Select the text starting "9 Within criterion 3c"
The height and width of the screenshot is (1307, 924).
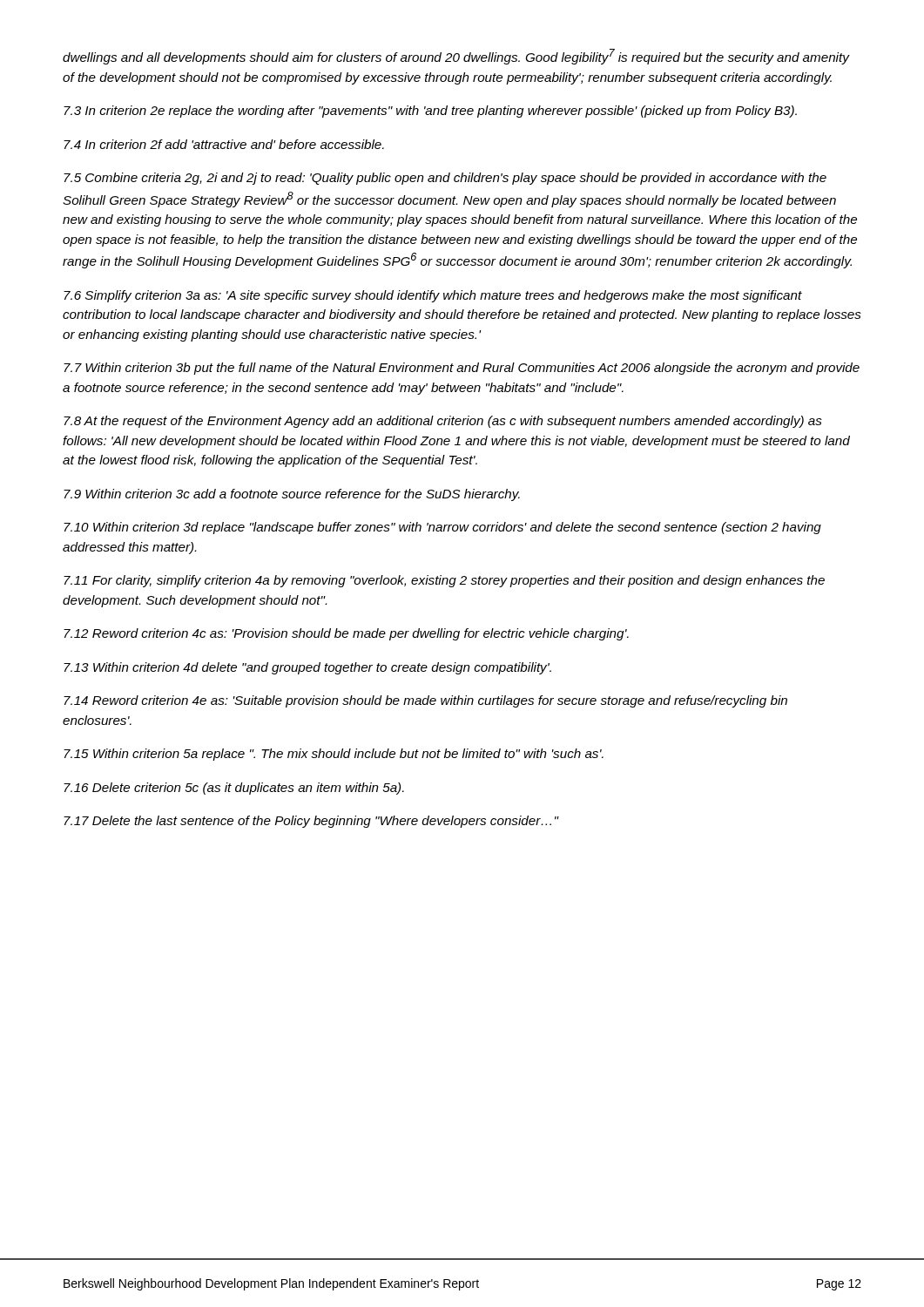[x=292, y=493]
